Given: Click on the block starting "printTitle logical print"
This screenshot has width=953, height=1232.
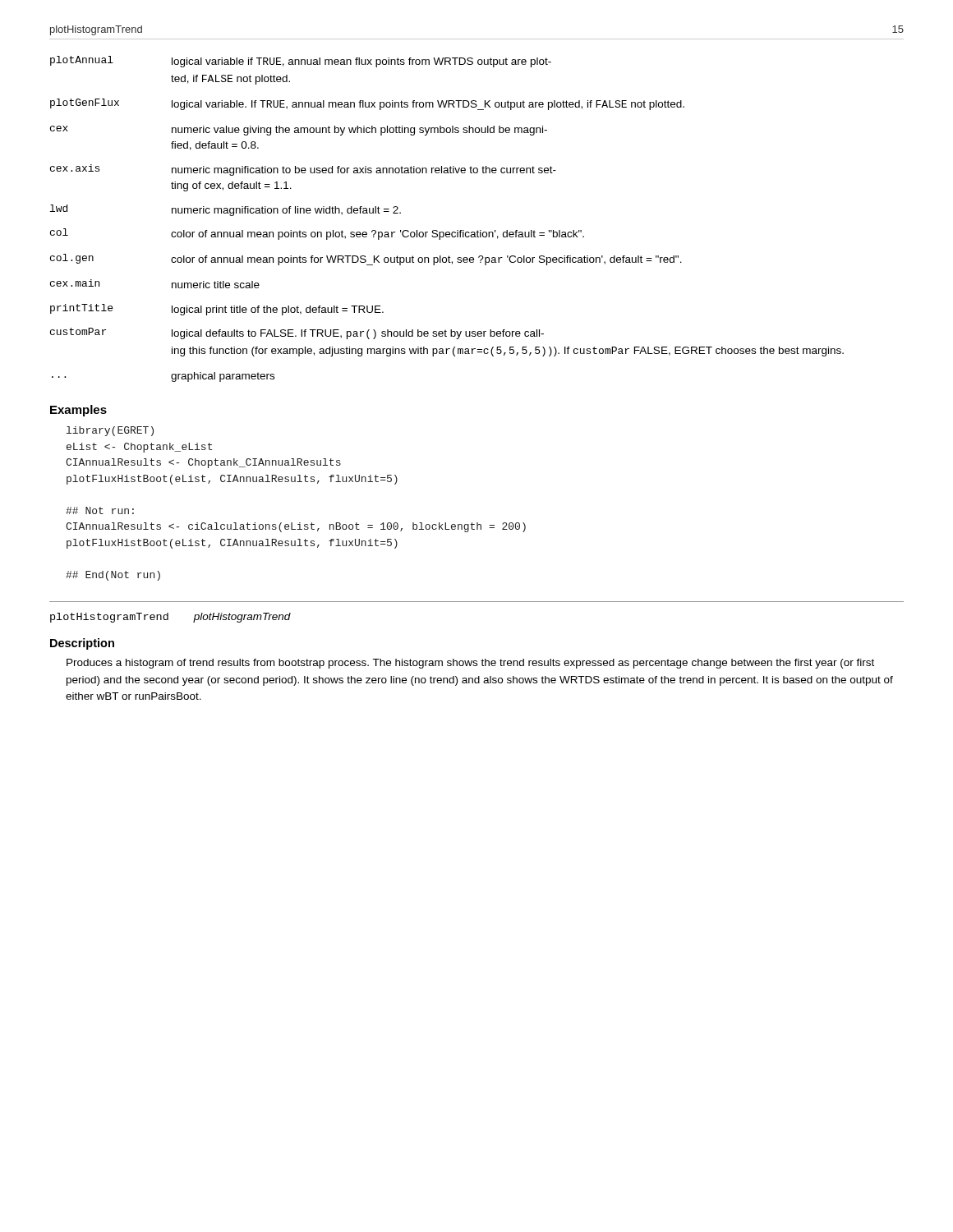Looking at the screenshot, I should tap(217, 310).
